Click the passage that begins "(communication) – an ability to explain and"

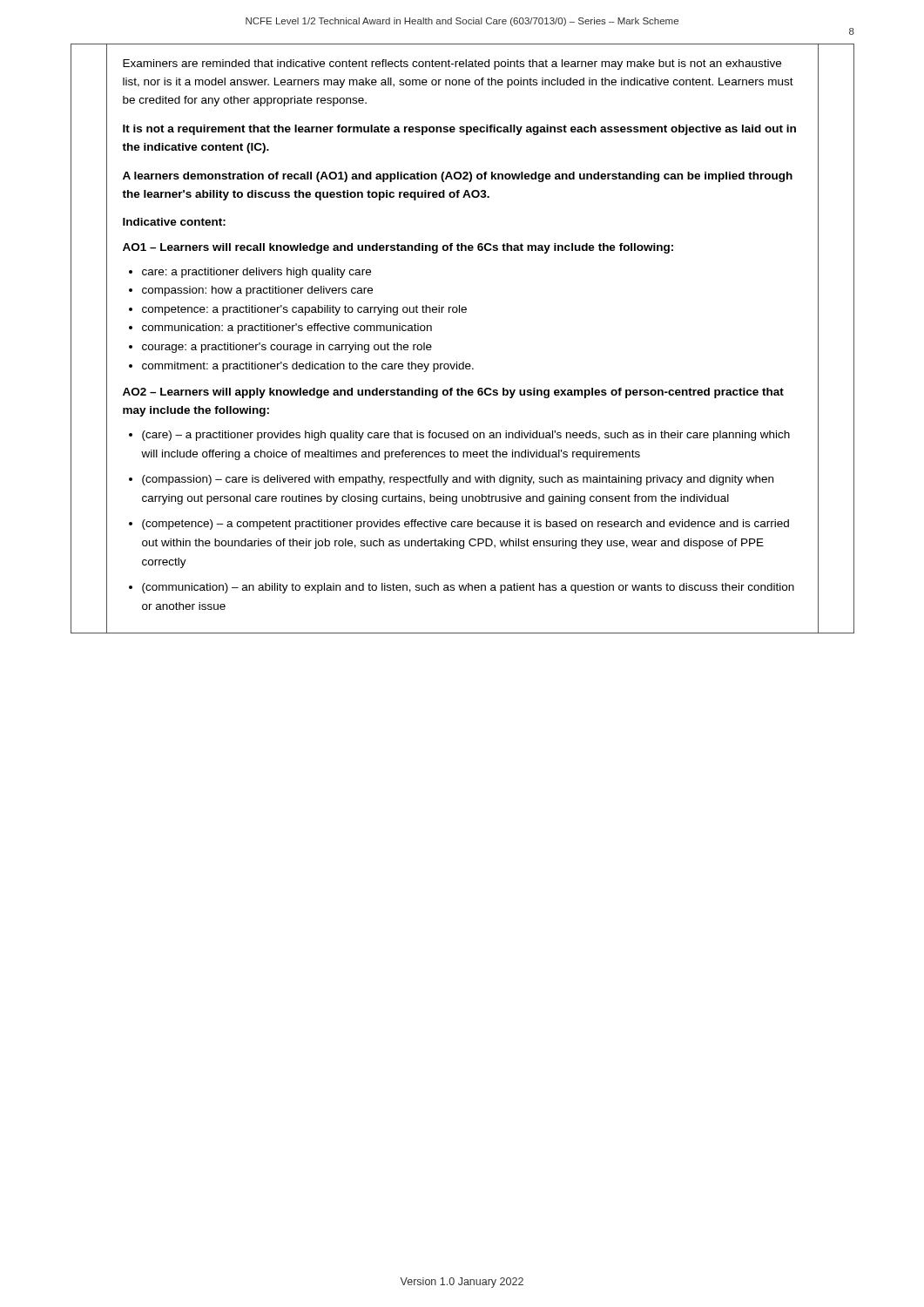(468, 596)
